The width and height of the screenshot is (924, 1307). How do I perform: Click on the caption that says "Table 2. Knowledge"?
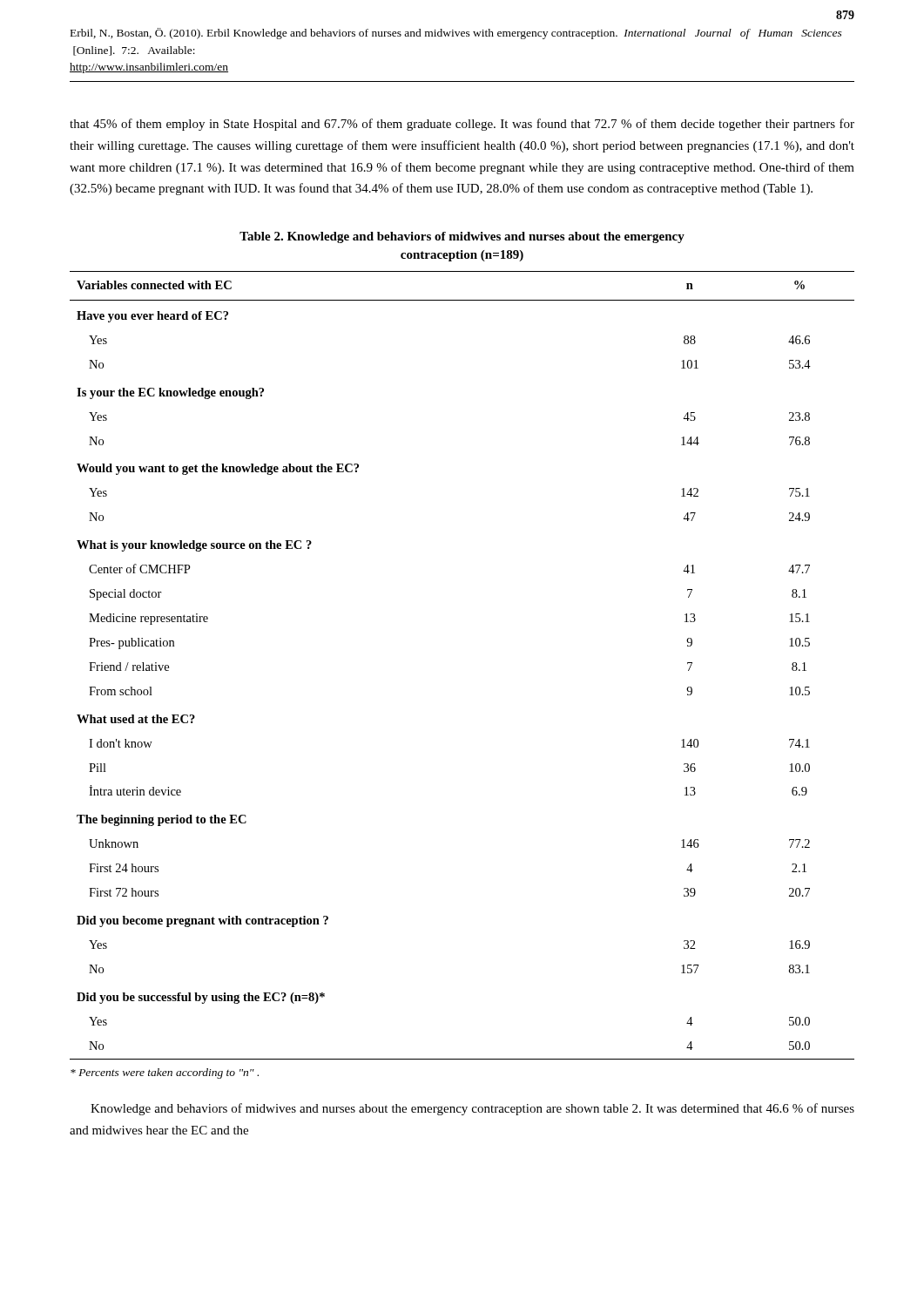(462, 245)
